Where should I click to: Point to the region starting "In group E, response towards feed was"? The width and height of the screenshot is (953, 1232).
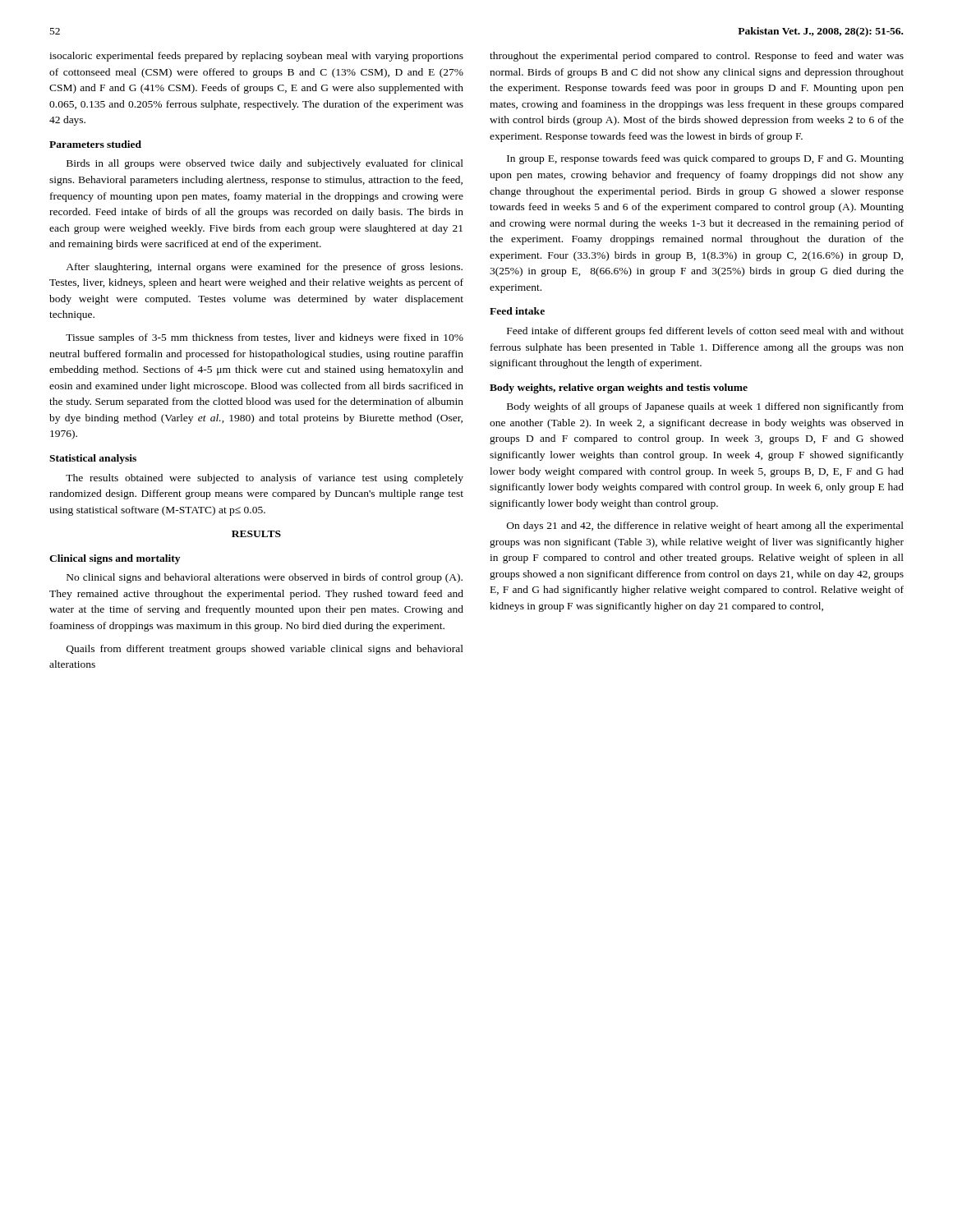(697, 223)
